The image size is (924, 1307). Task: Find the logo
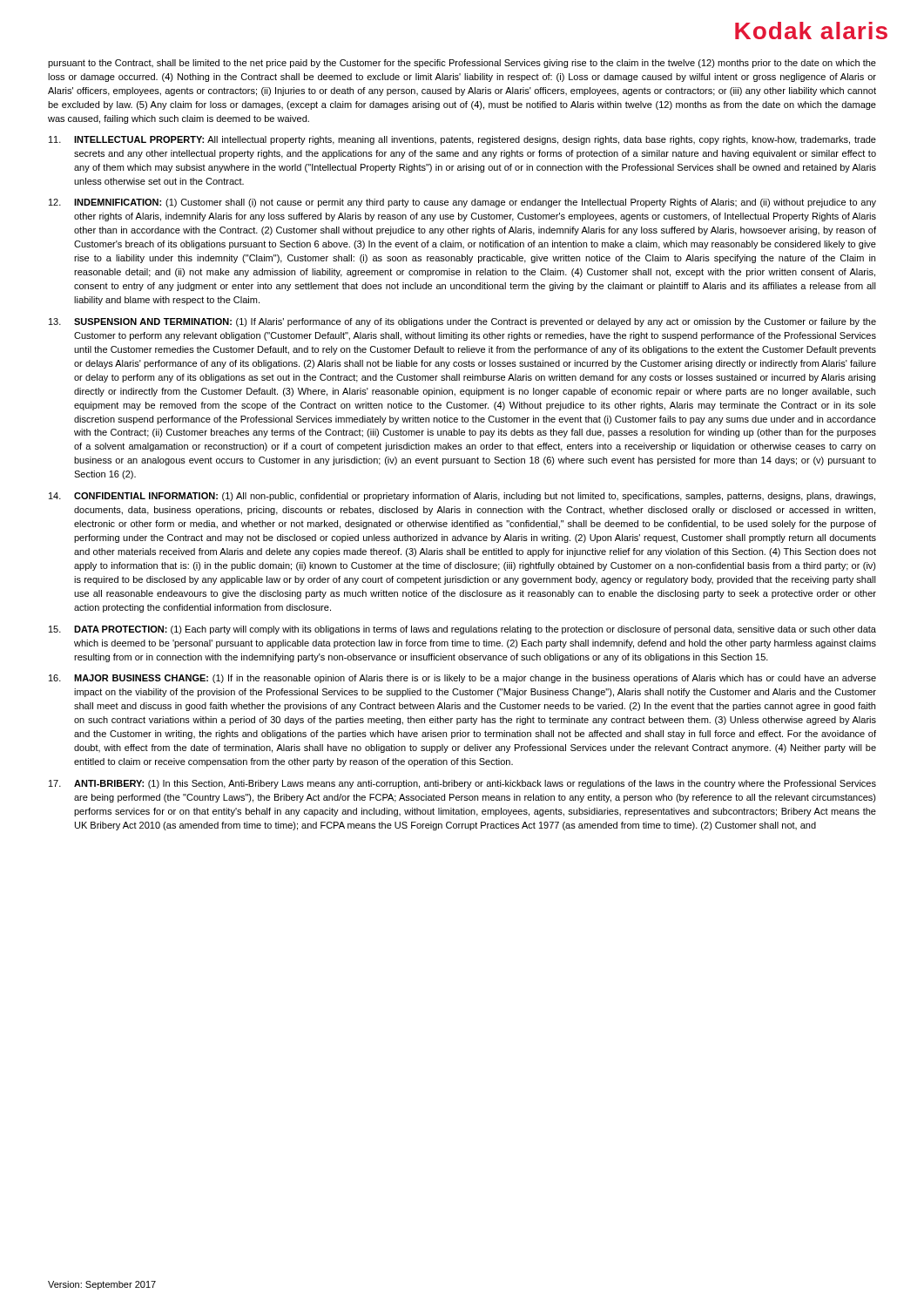click(811, 31)
